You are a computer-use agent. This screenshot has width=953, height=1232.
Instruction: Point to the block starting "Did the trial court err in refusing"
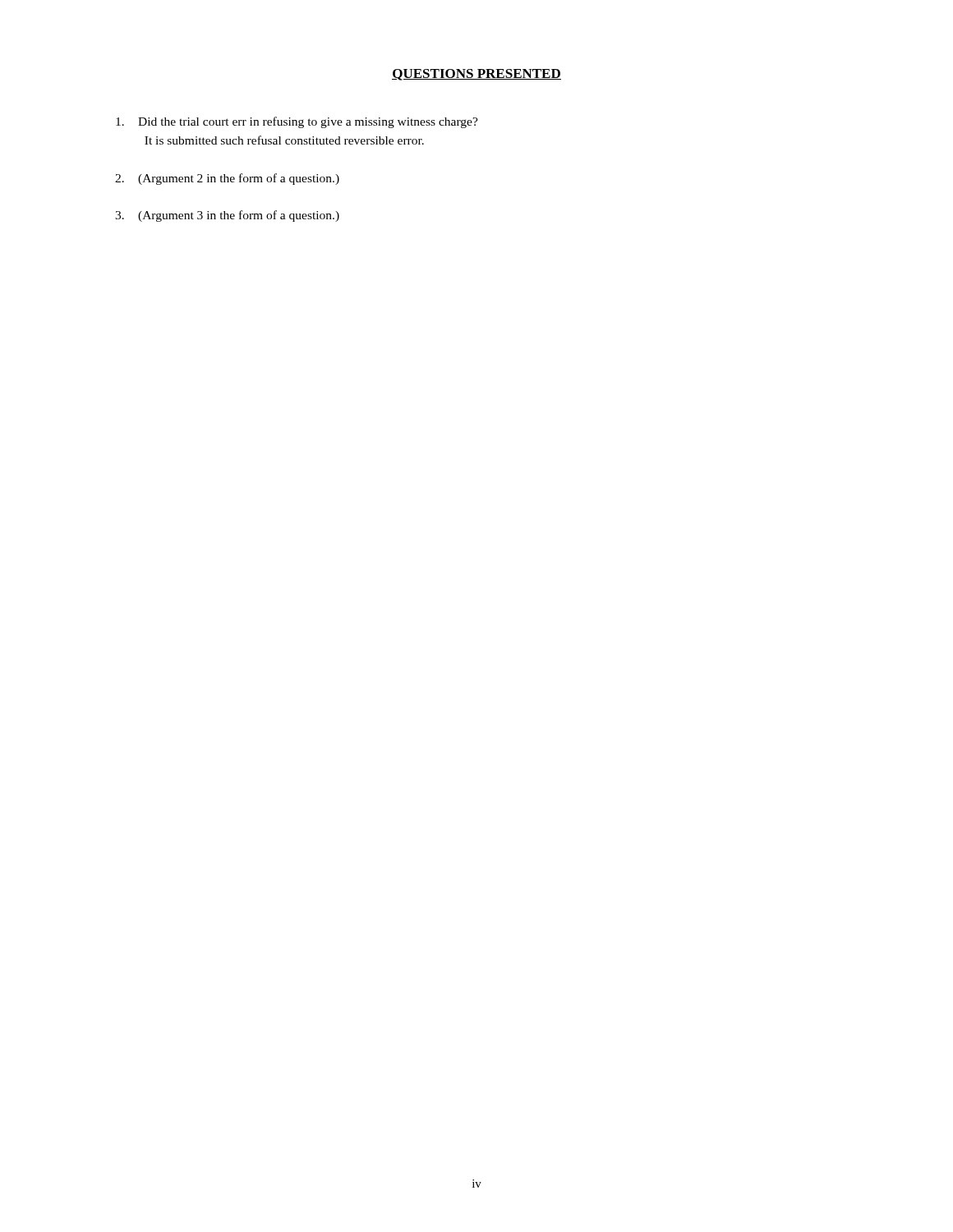[x=476, y=131]
